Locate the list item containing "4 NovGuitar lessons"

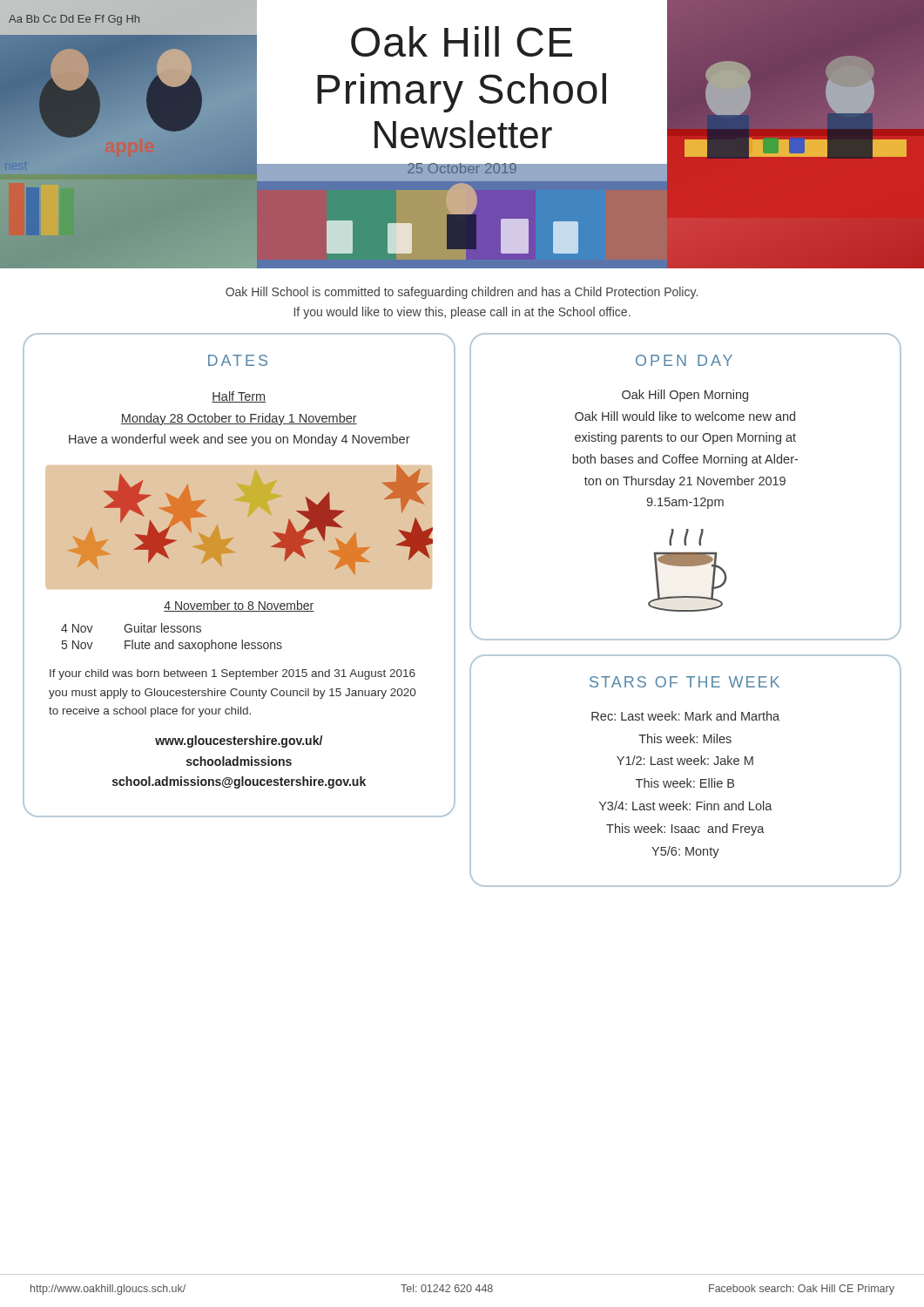pyautogui.click(x=131, y=628)
